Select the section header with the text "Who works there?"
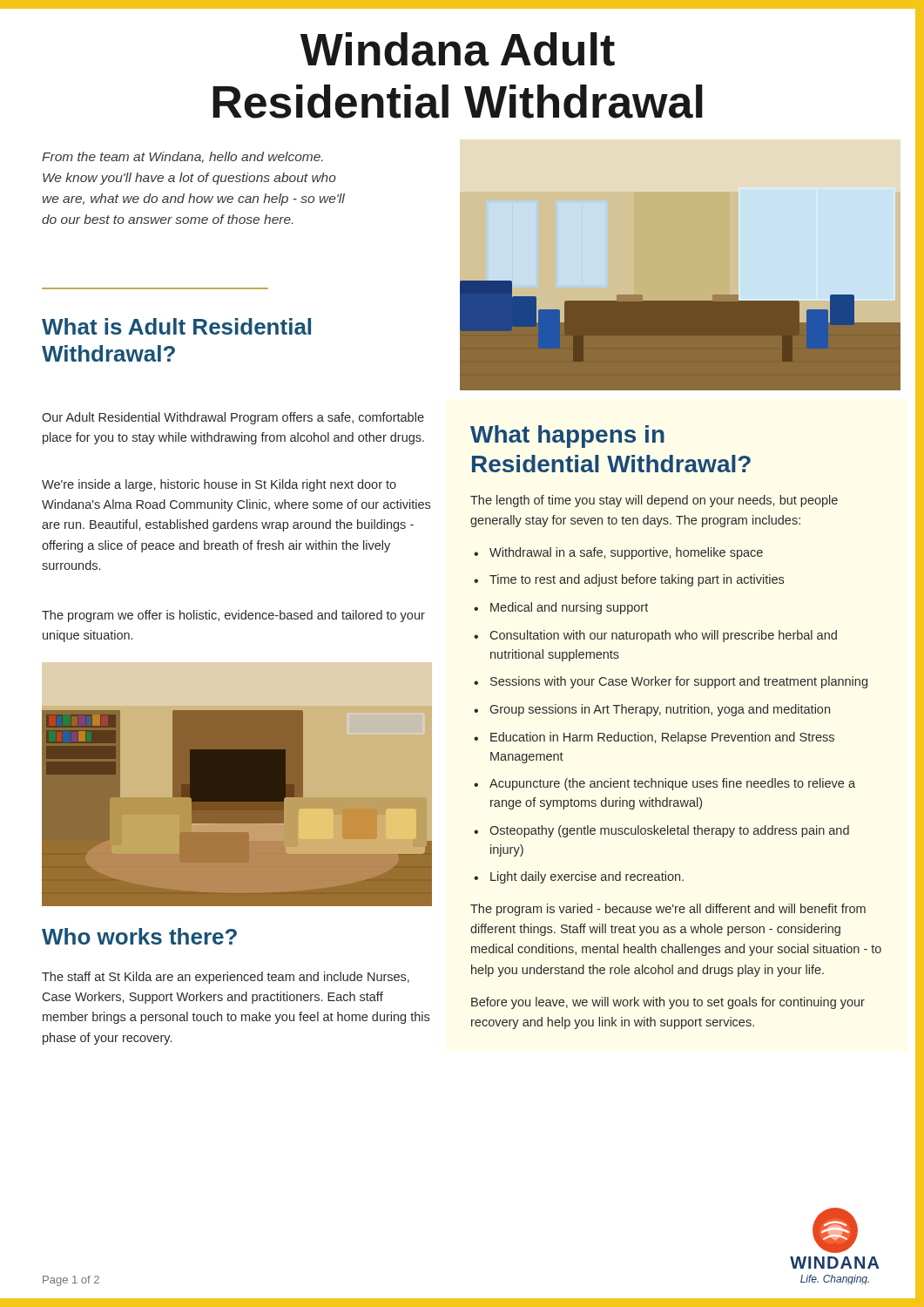The height and width of the screenshot is (1307, 924). pyautogui.click(x=237, y=937)
